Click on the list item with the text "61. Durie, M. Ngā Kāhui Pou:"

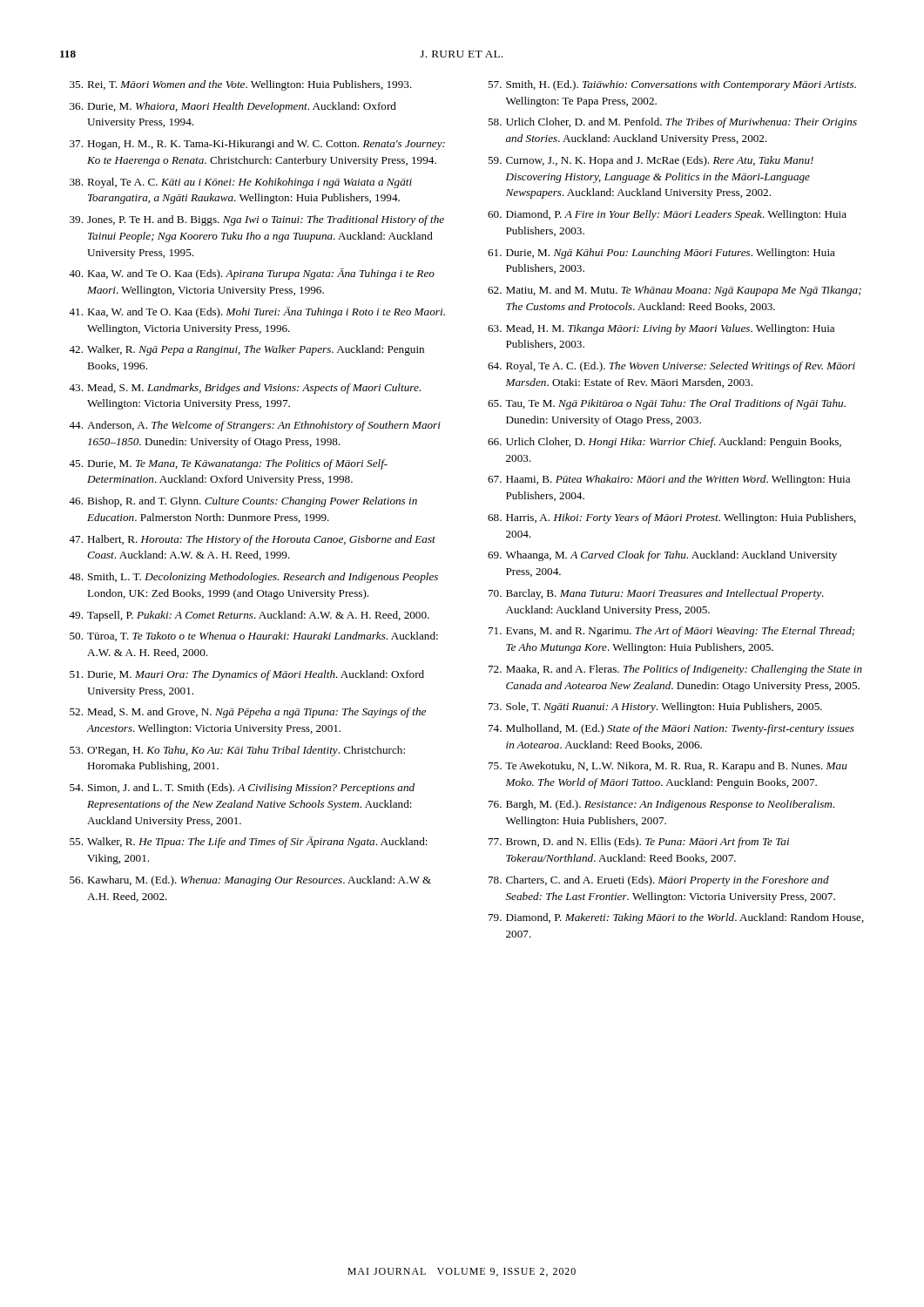[671, 261]
